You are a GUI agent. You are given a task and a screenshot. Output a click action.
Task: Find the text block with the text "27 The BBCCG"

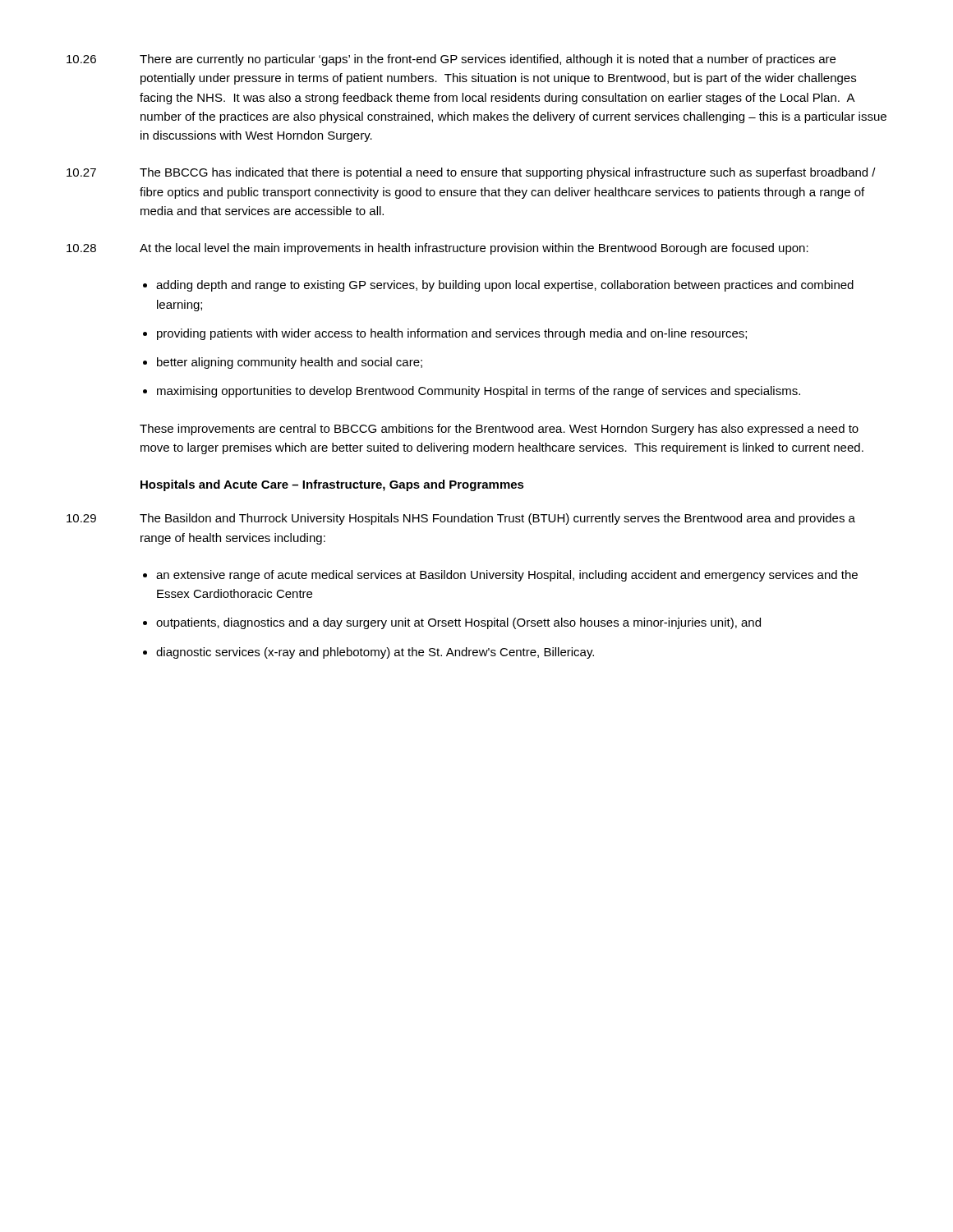tap(476, 192)
